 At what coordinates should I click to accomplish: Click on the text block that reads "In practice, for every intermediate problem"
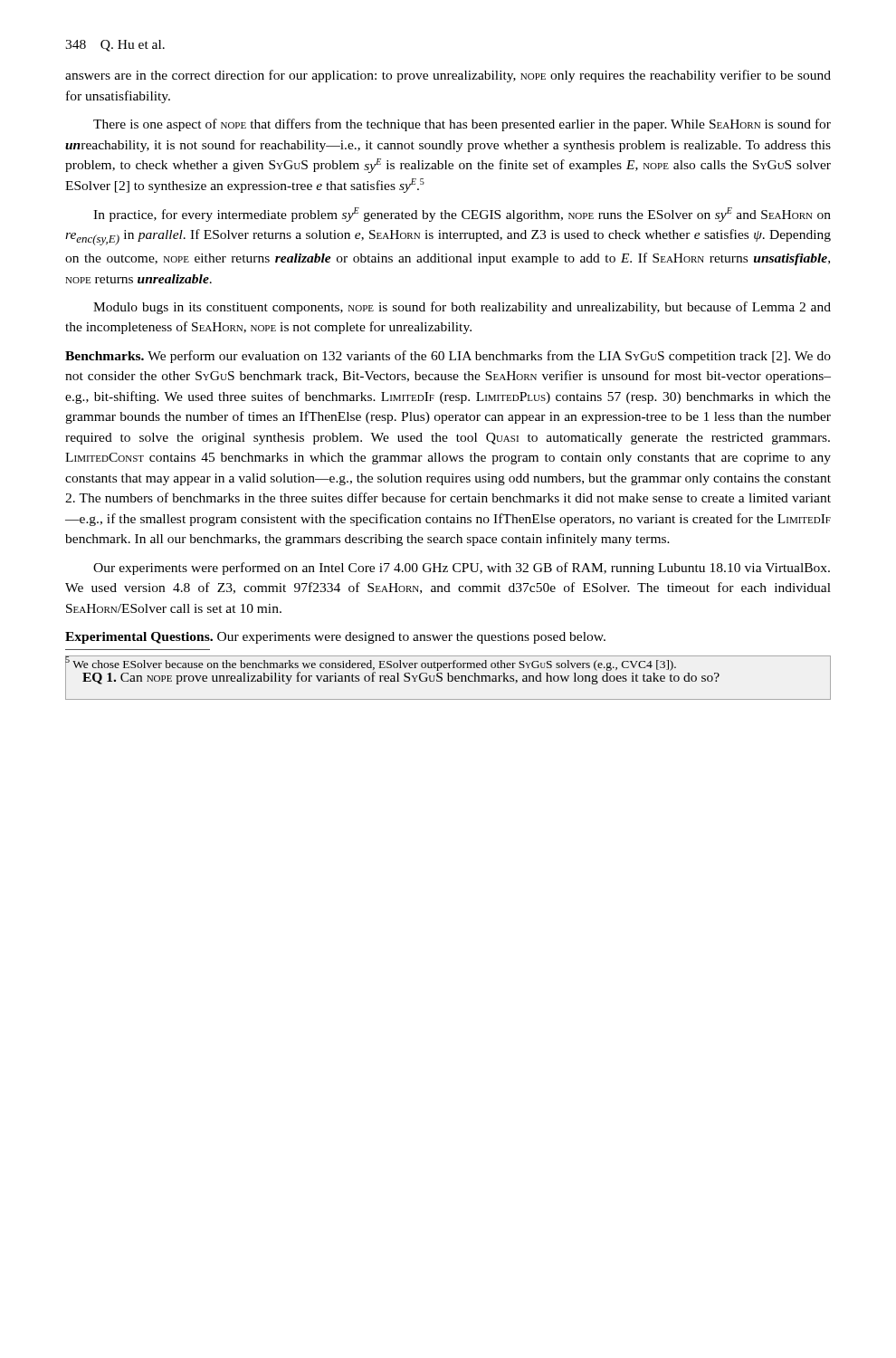click(448, 247)
